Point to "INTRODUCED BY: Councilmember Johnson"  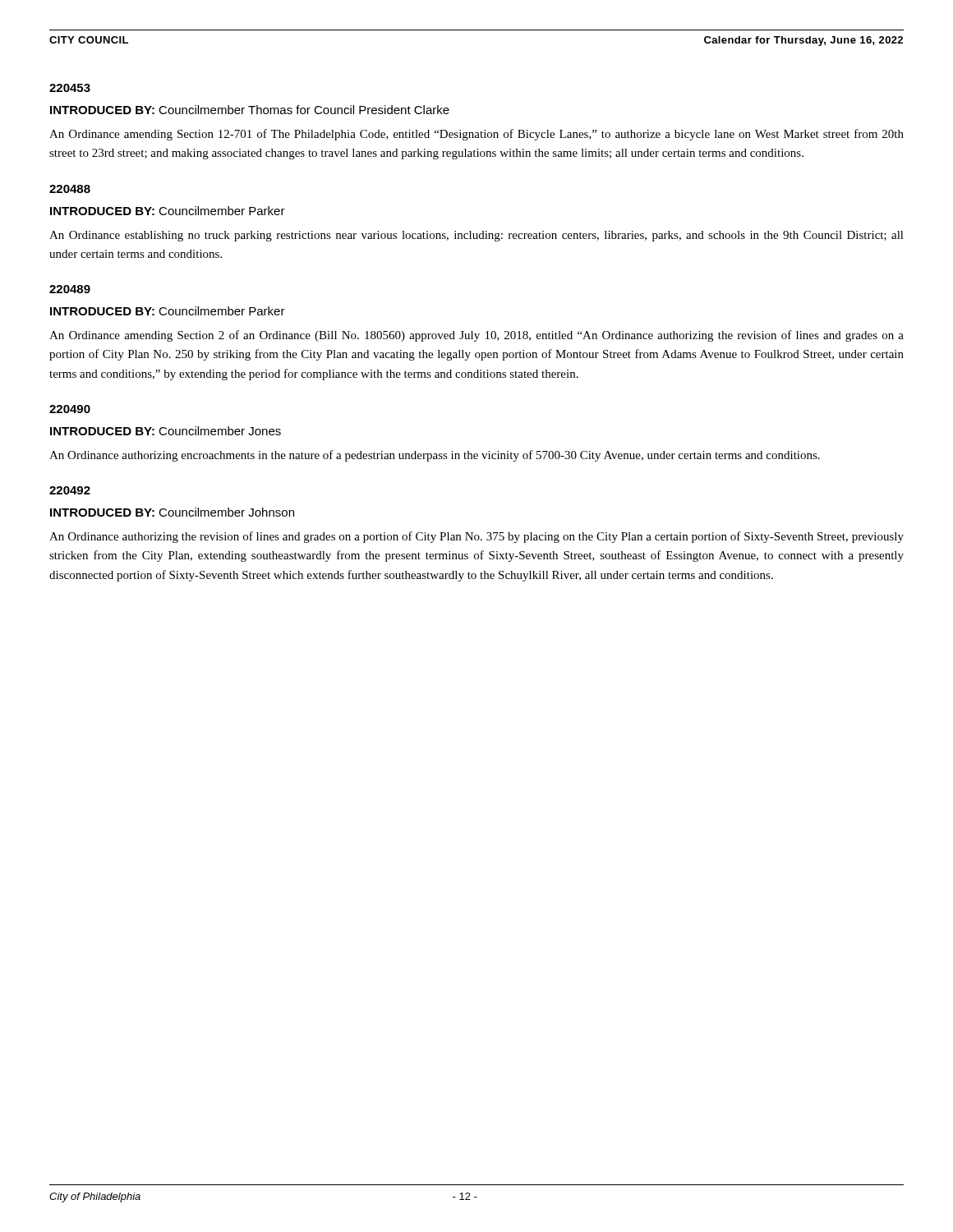coord(172,512)
